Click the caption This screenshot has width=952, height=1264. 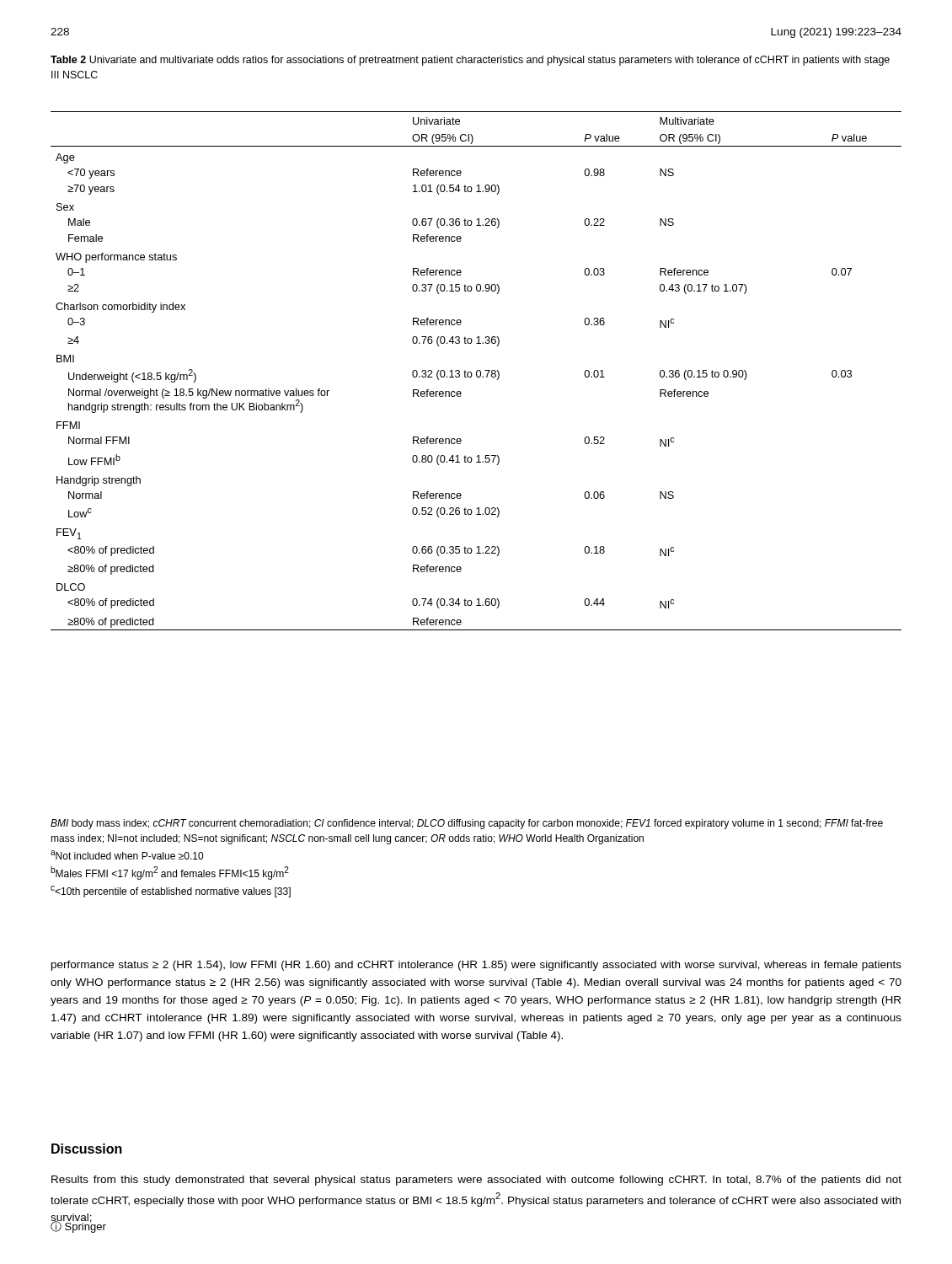[x=470, y=67]
